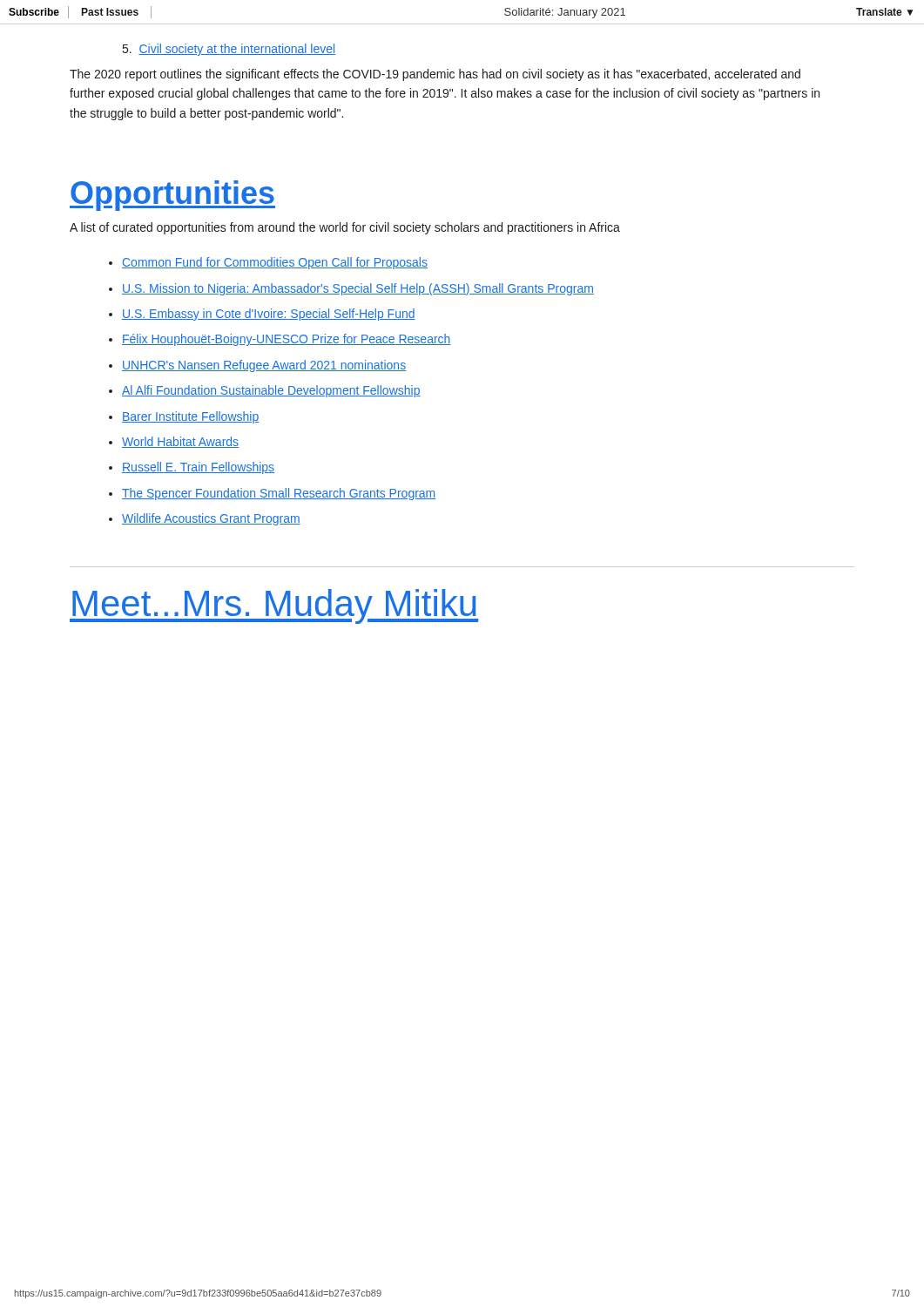Find the text starting "Common Fund for Commodities Open Call for"

pyautogui.click(x=275, y=262)
